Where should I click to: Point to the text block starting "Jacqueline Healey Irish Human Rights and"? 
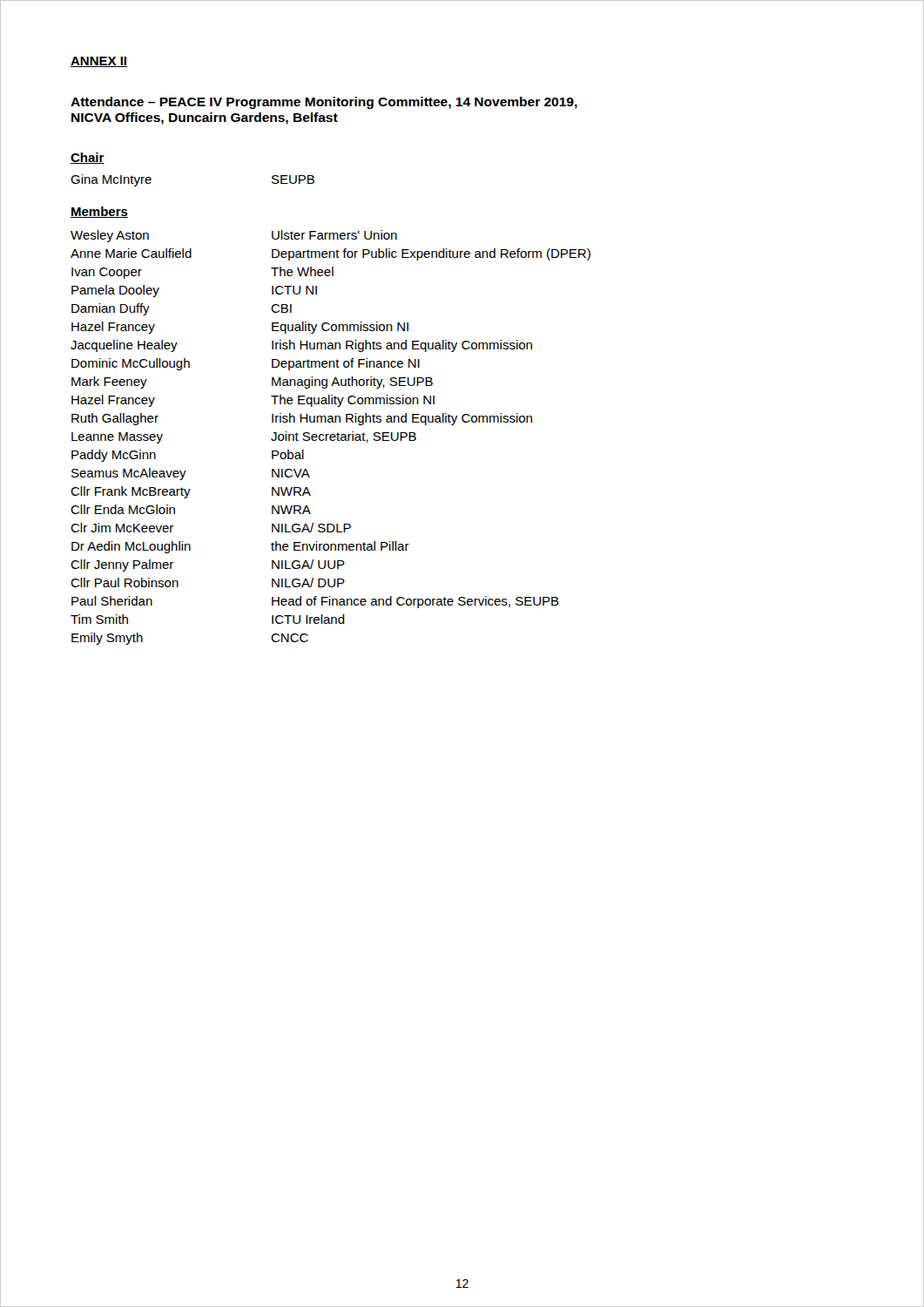(x=462, y=345)
